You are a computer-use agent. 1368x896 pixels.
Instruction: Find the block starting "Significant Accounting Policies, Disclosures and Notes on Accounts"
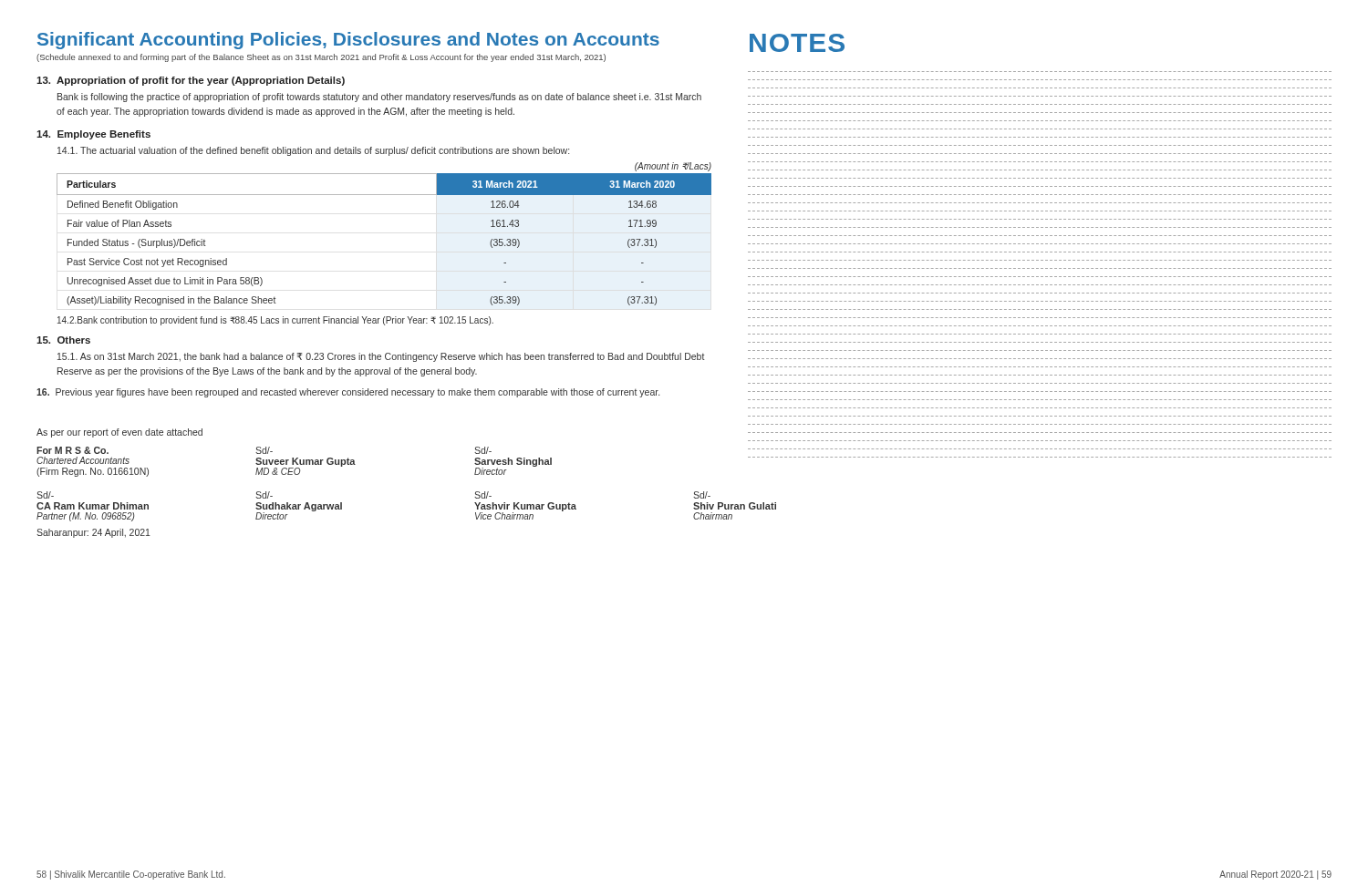click(348, 39)
